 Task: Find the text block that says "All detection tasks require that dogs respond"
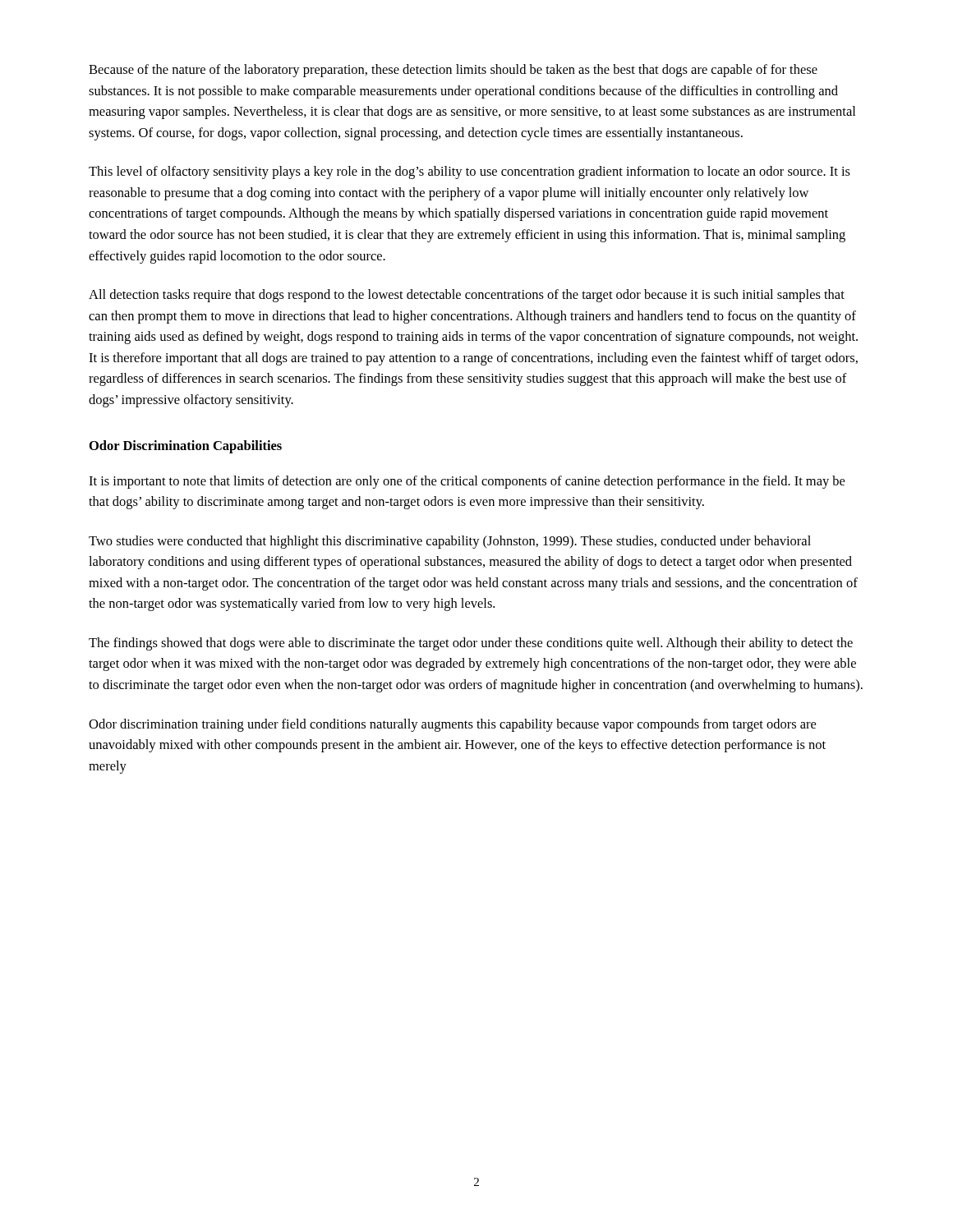point(474,347)
